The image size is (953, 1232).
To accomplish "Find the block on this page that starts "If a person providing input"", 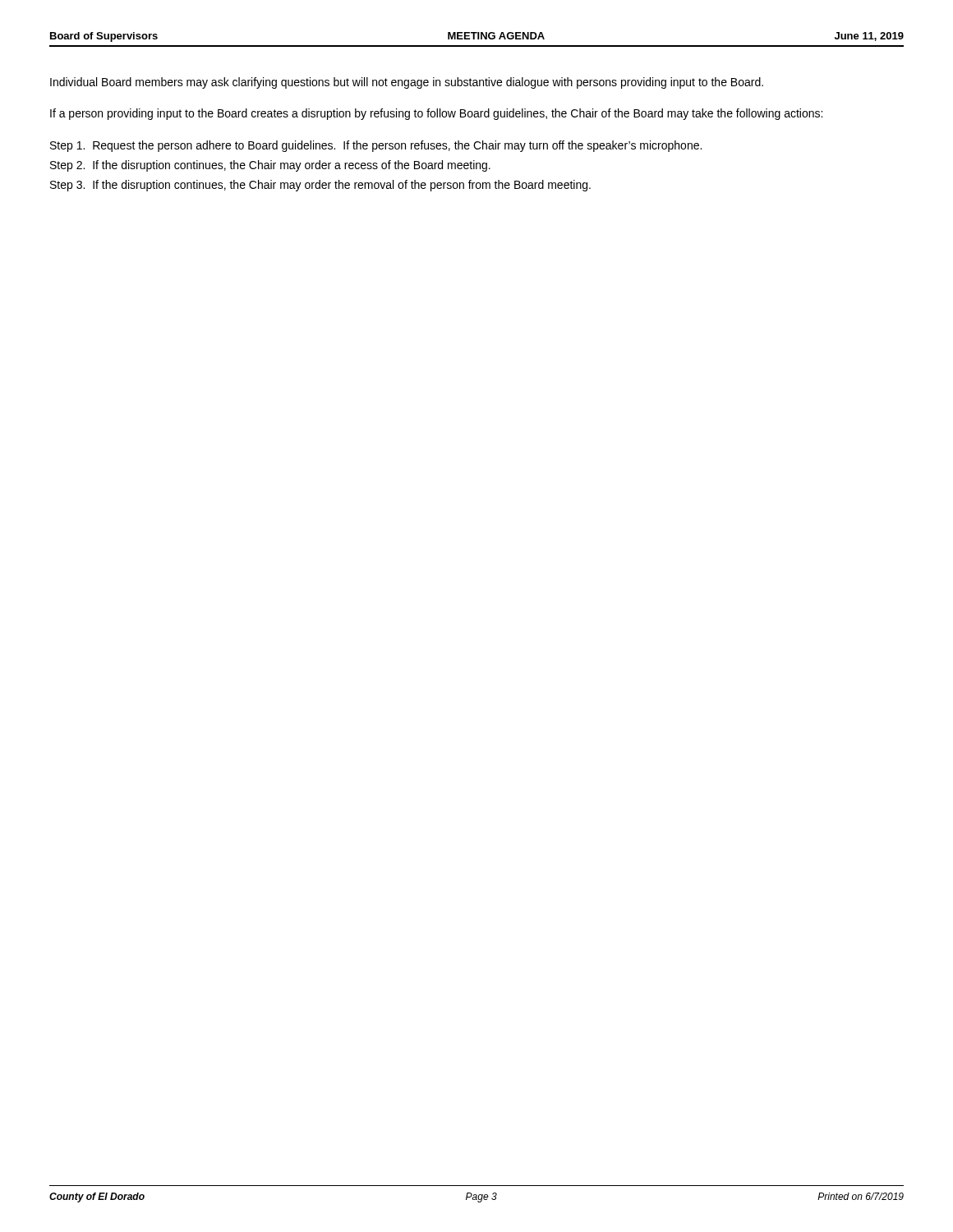I will [x=436, y=114].
